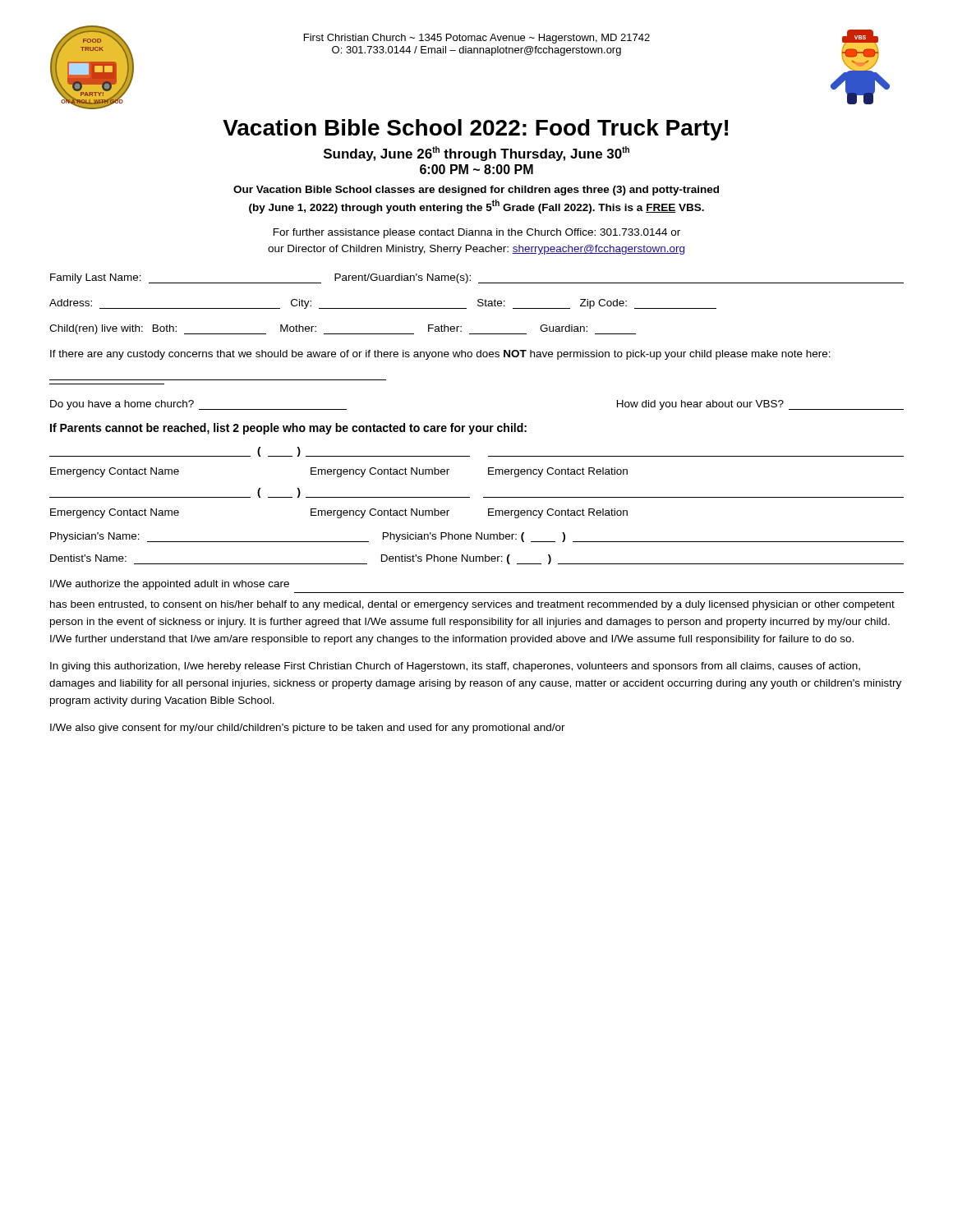
Task: Locate the text that says "Child(ren) live with: Both: Mother: Father: Guardian:"
Action: [343, 328]
